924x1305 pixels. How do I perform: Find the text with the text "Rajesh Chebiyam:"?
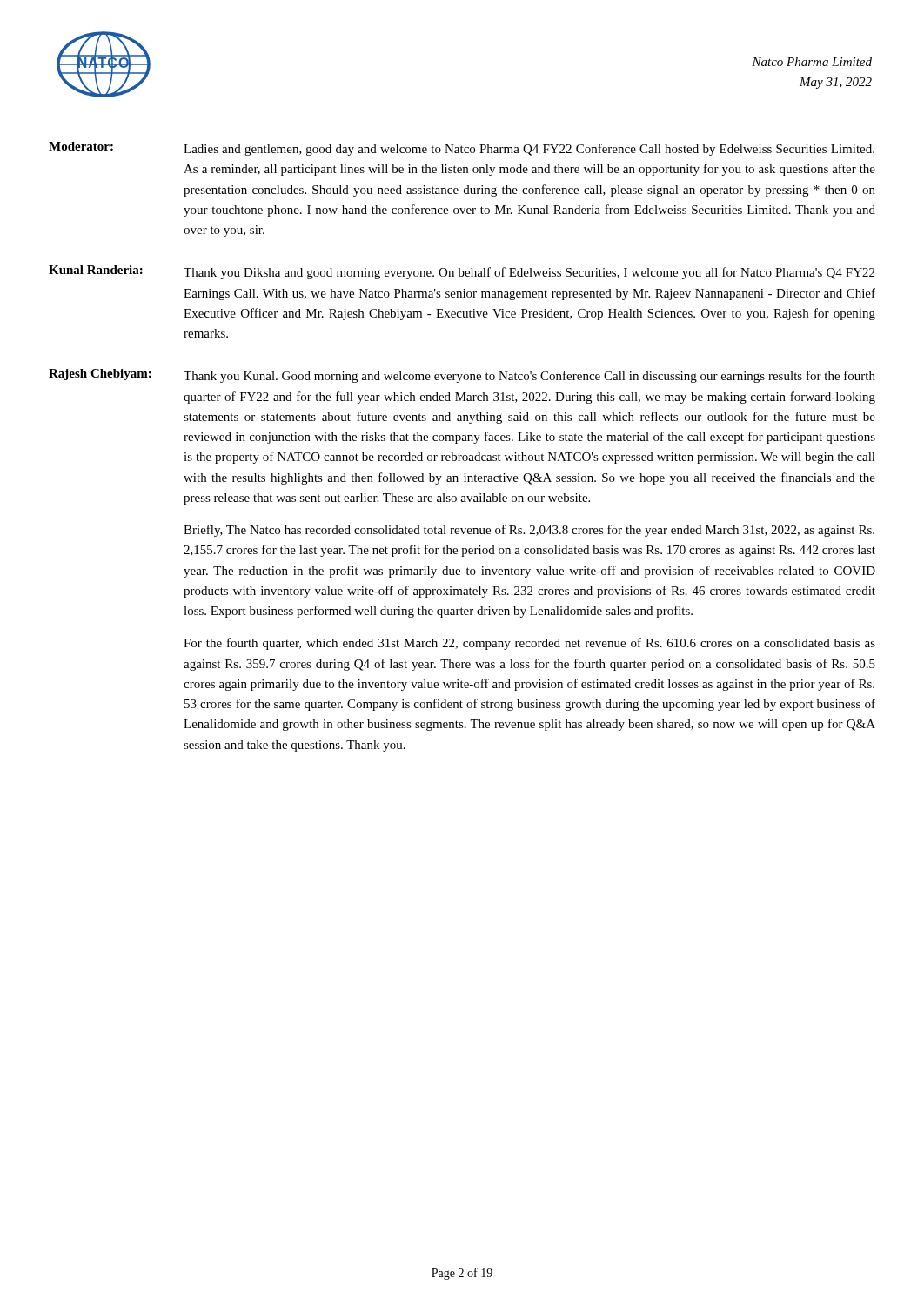tap(100, 373)
